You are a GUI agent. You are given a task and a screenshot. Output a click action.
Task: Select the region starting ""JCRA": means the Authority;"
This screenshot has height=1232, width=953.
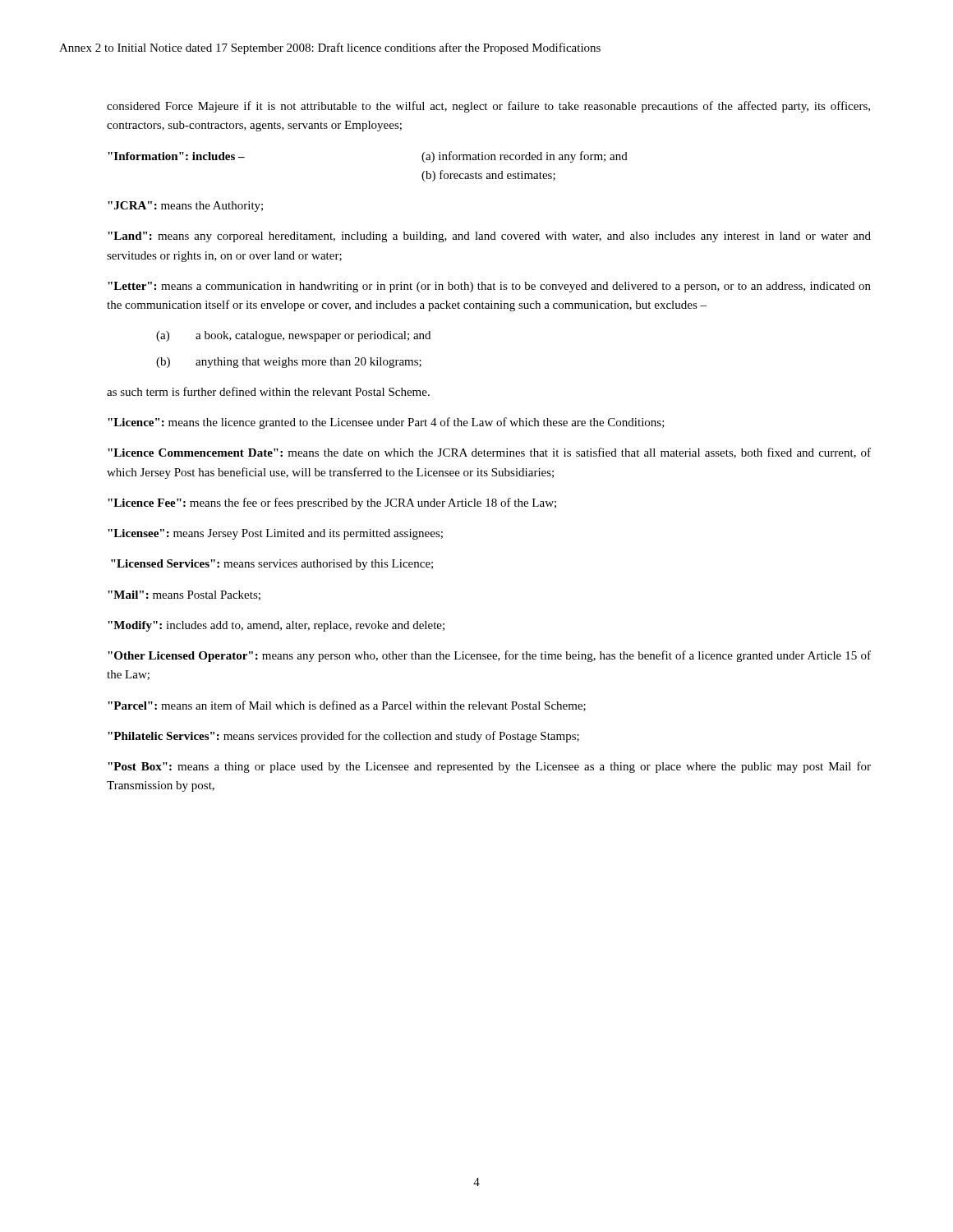(x=185, y=205)
